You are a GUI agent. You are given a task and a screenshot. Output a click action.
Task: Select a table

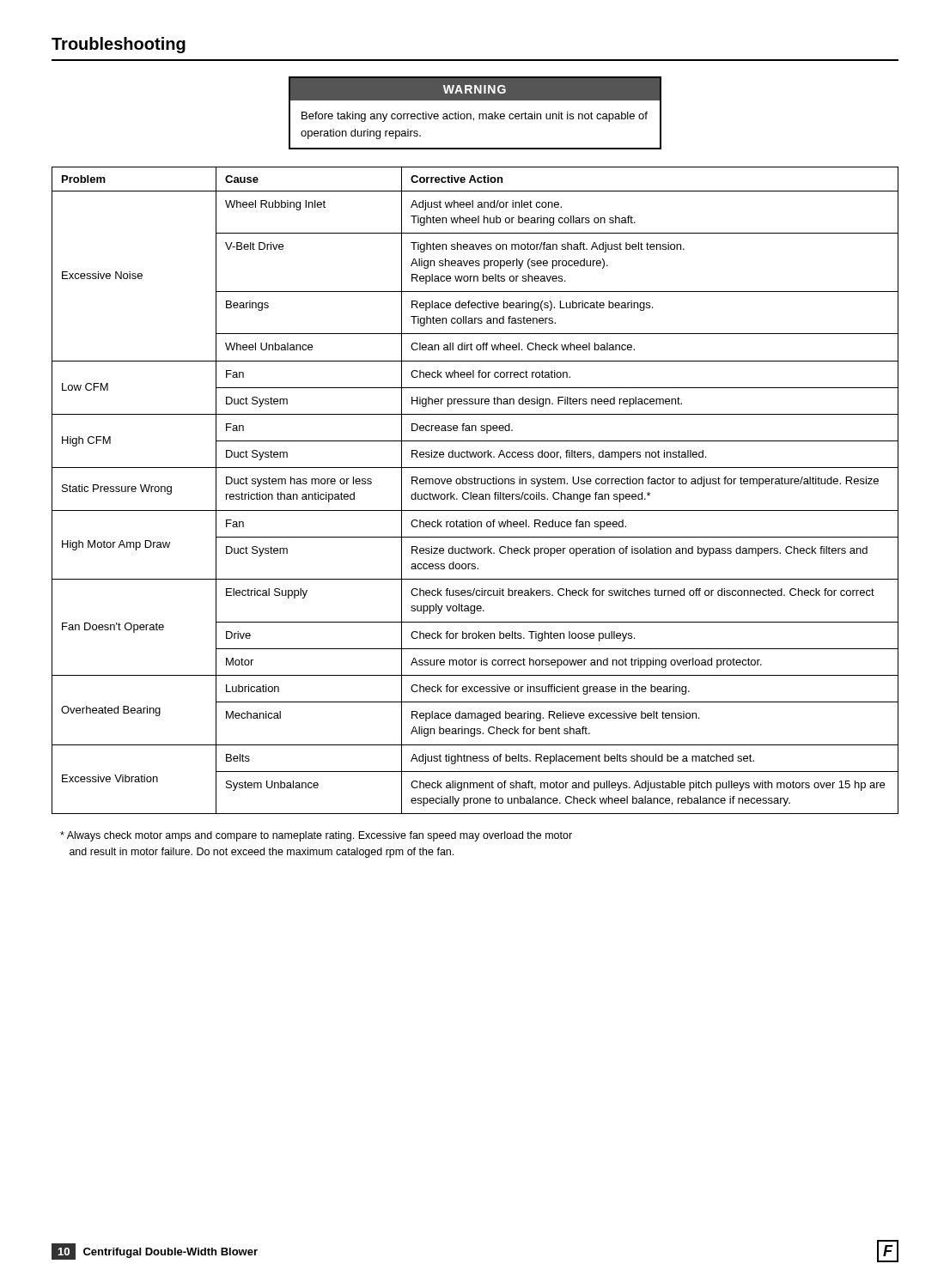[475, 490]
